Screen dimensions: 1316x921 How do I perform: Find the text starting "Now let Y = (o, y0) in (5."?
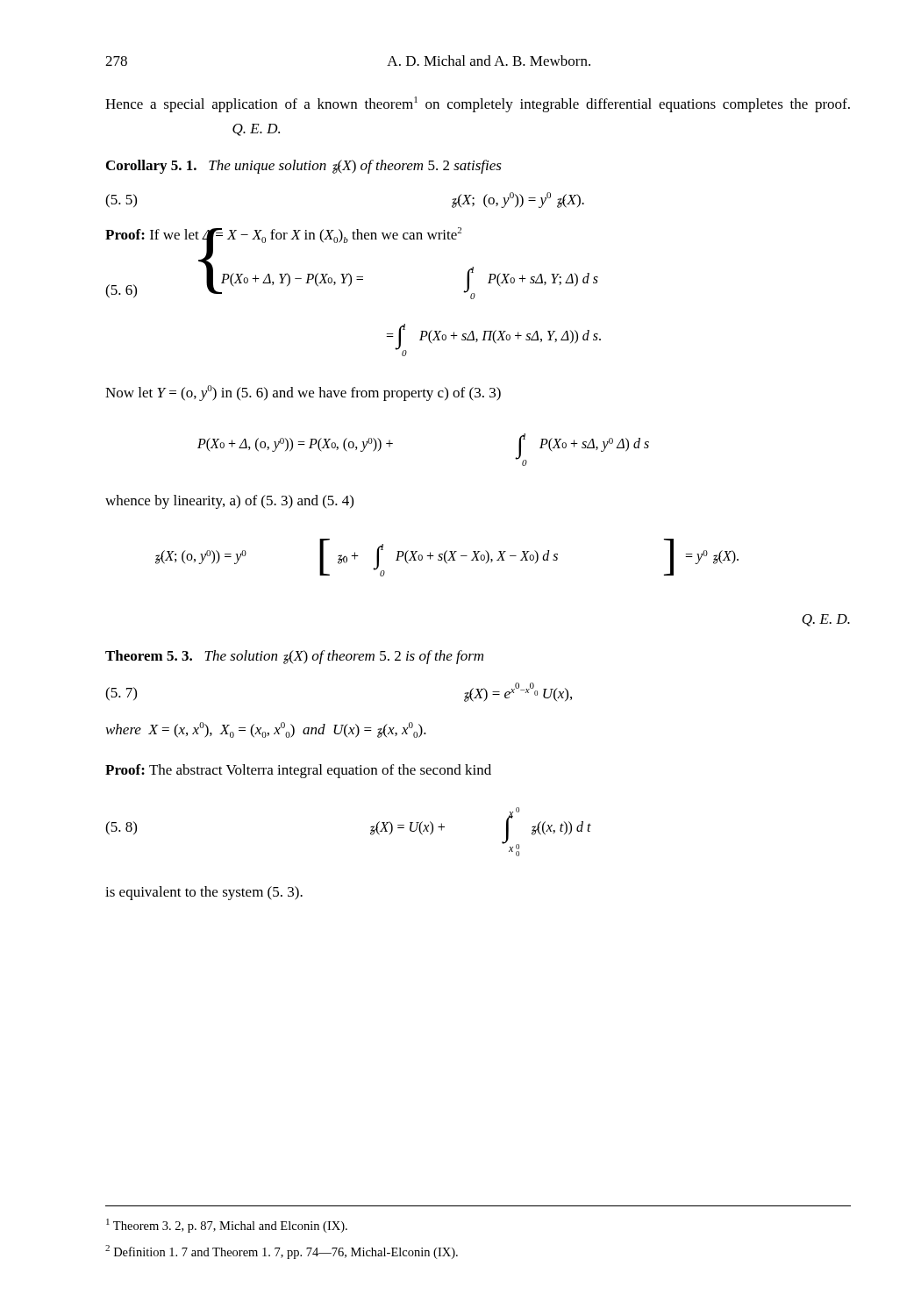[478, 392]
